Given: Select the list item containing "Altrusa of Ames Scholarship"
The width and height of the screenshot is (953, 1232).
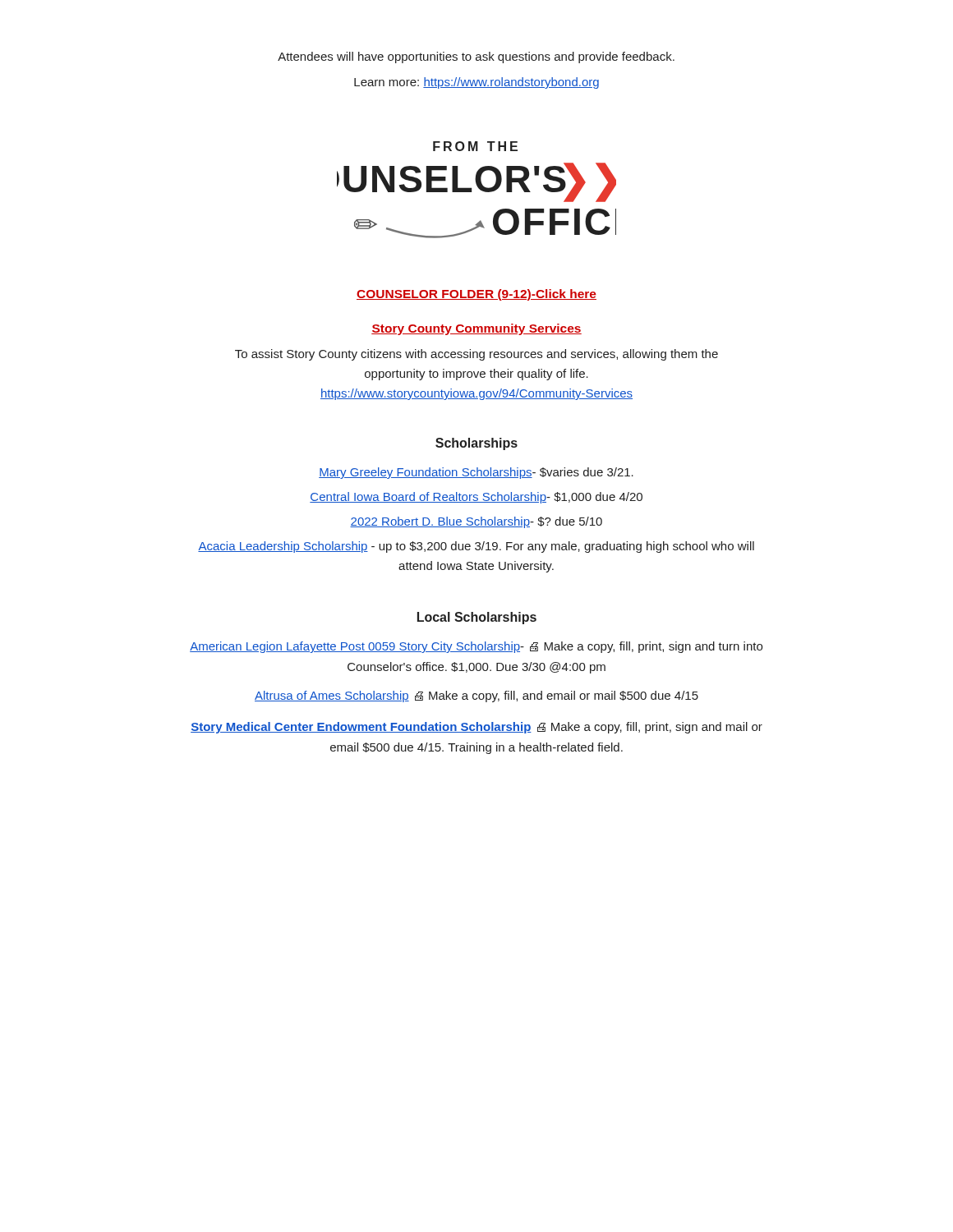Looking at the screenshot, I should [x=476, y=695].
